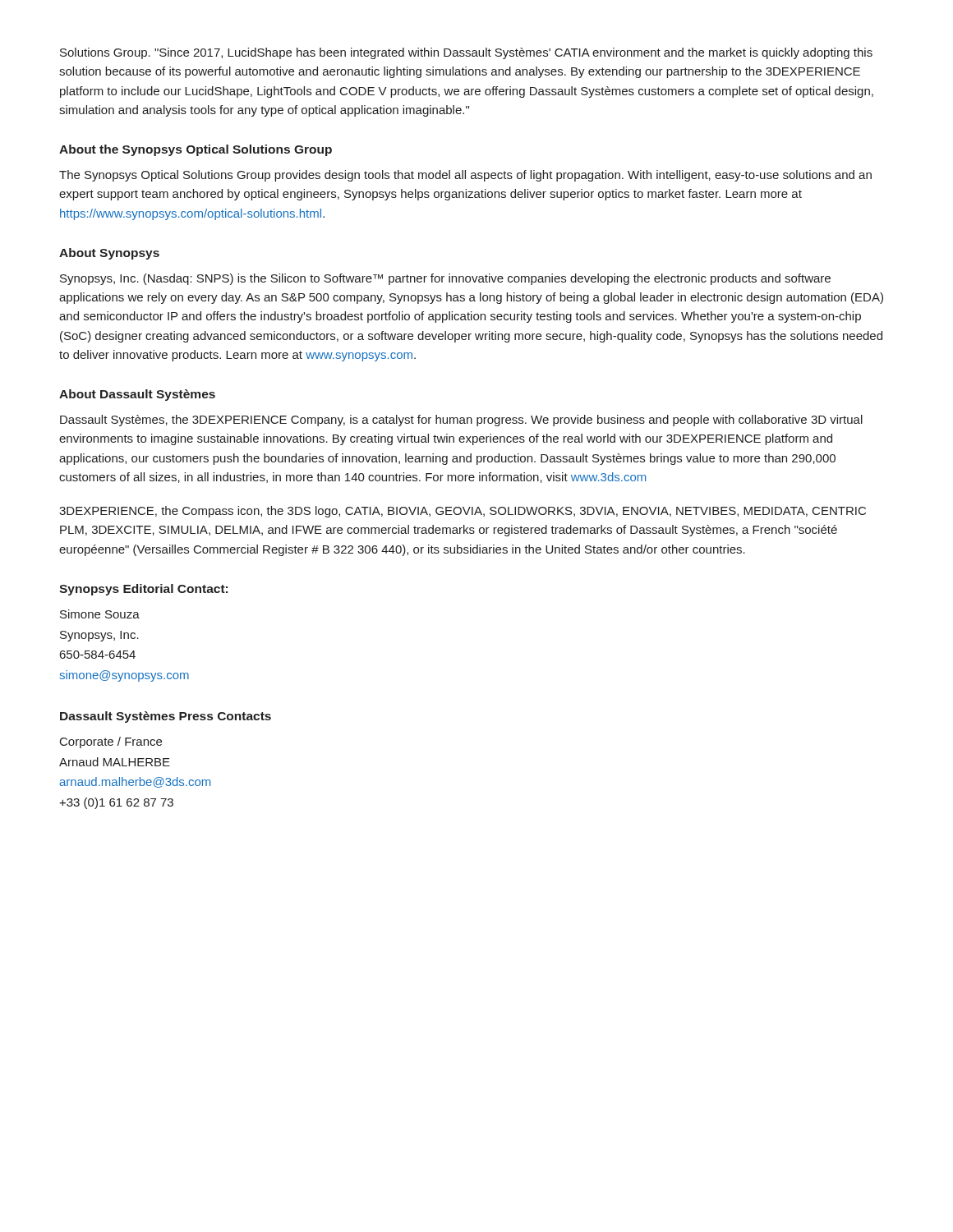Click on the section header that says "Synopsys Editorial Contact:"
The width and height of the screenshot is (953, 1232).
tap(144, 588)
